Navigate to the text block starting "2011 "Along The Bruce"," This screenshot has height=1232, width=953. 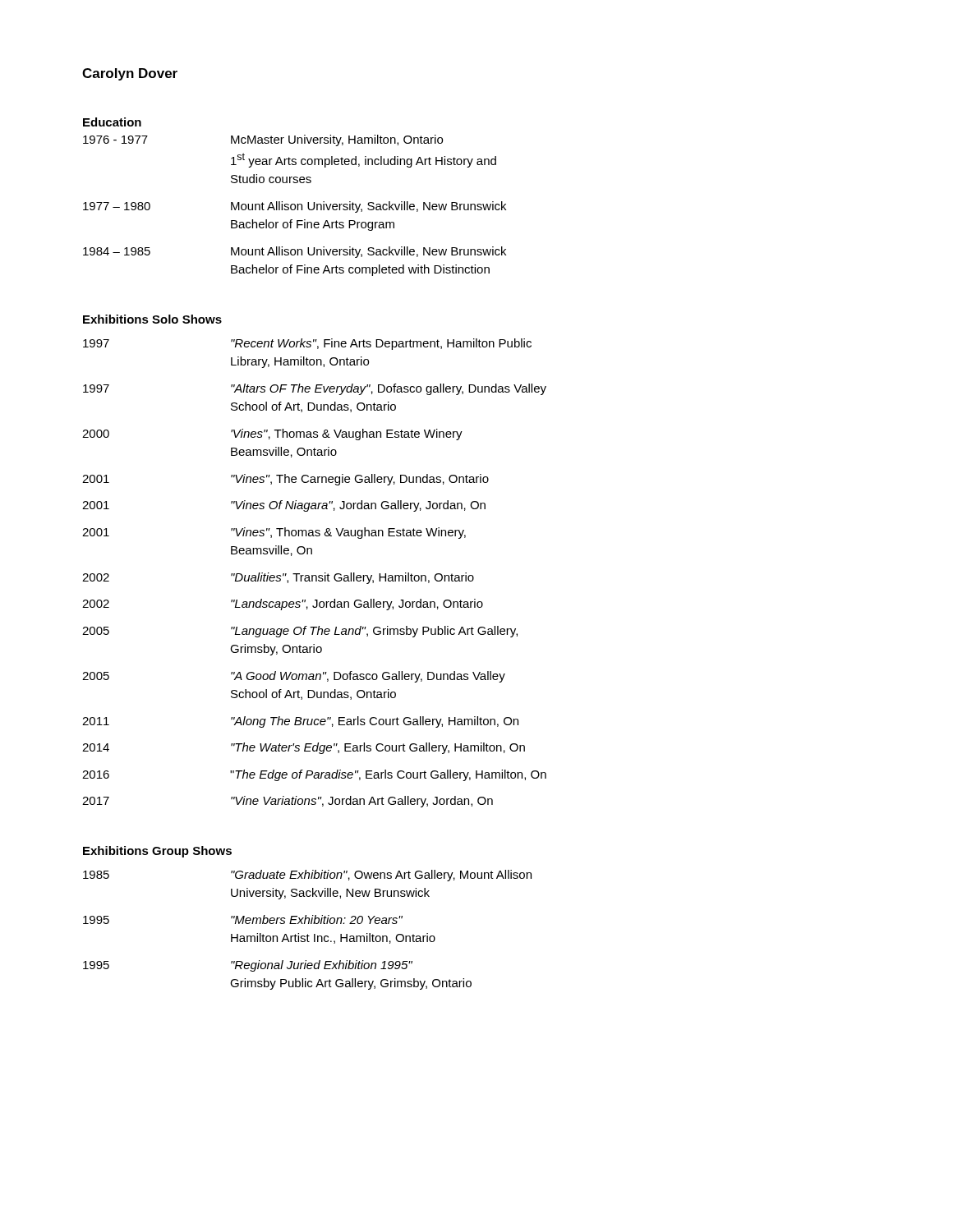click(x=476, y=721)
